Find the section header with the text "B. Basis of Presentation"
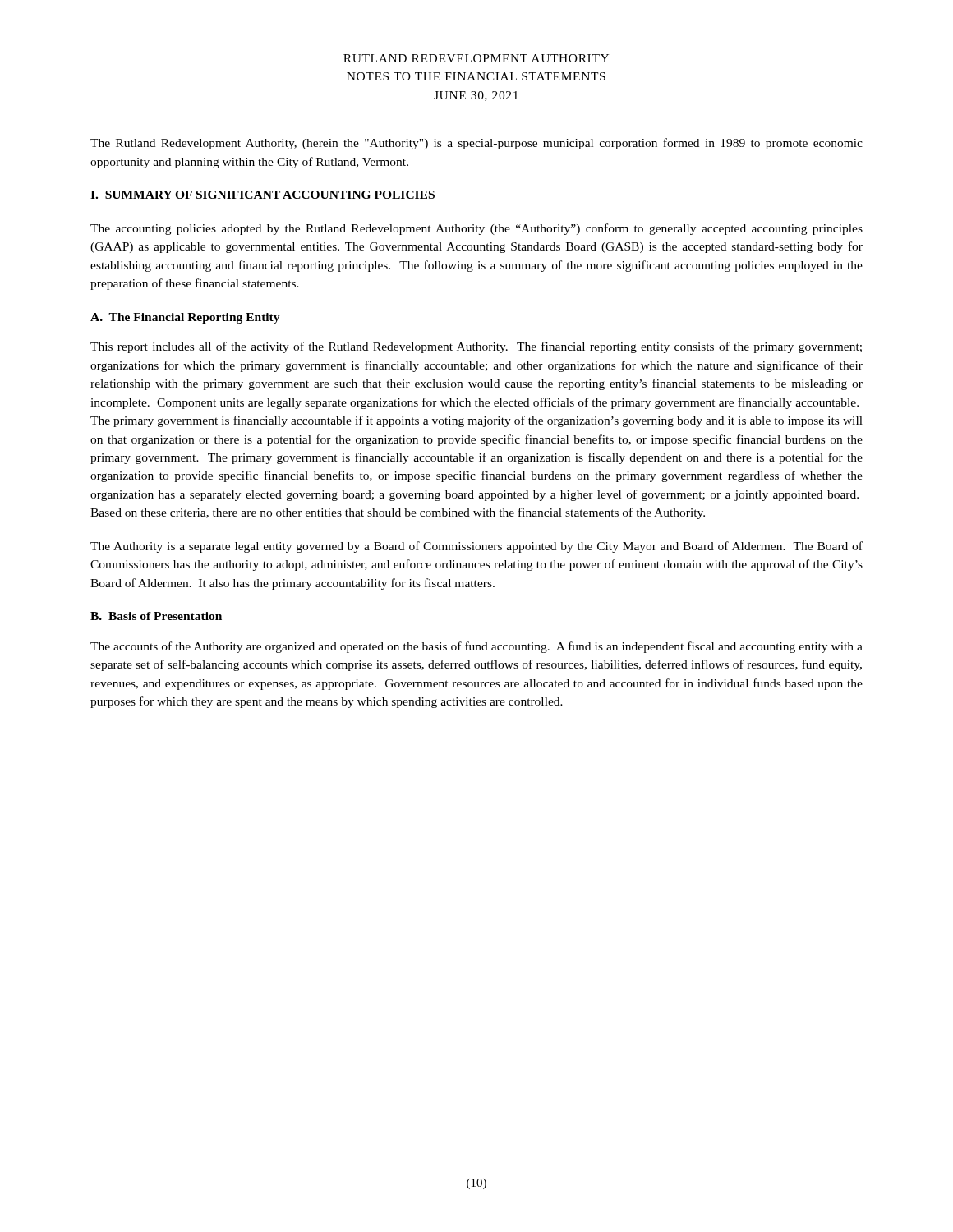This screenshot has height=1232, width=953. click(156, 616)
